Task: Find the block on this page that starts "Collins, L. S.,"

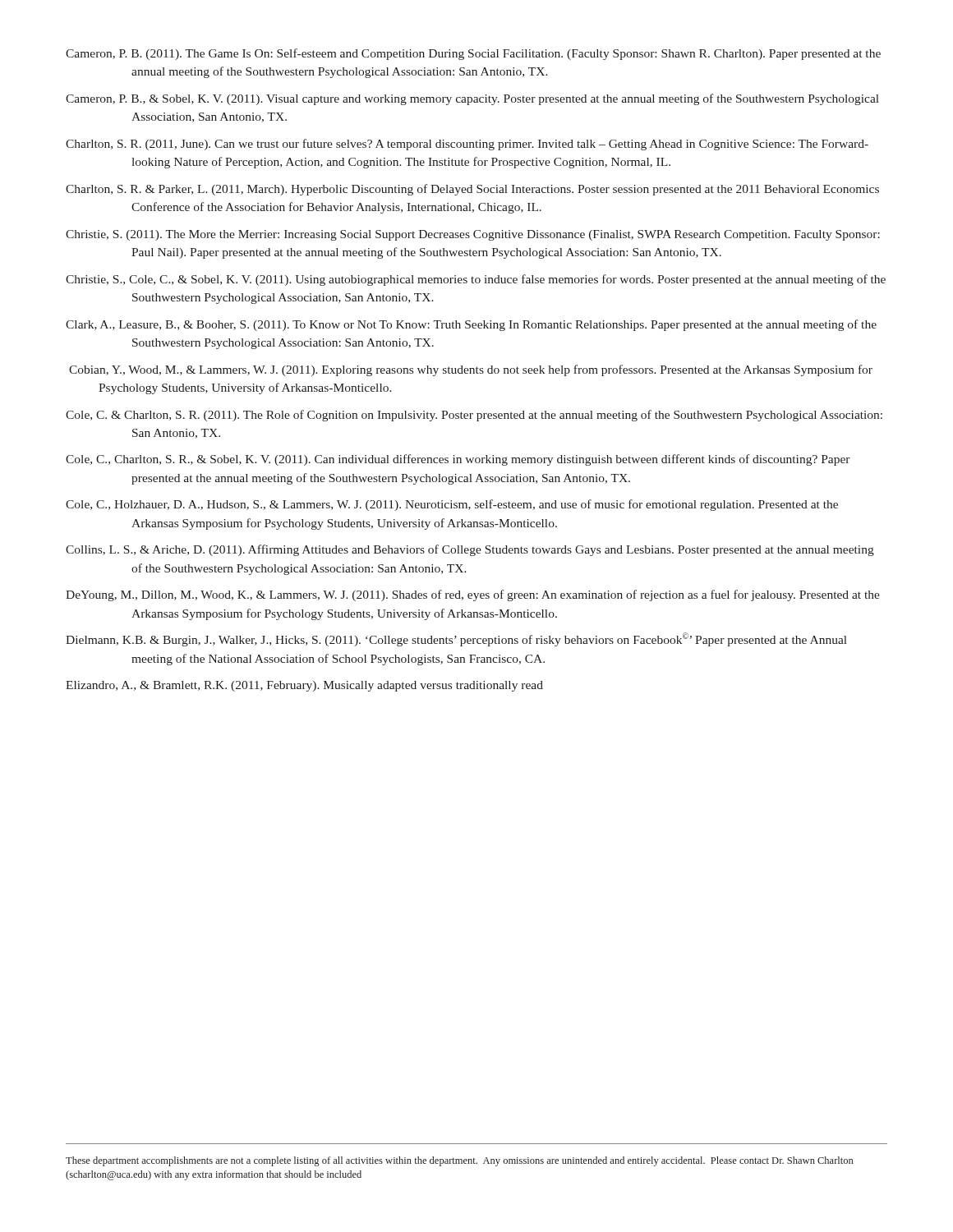Action: click(x=470, y=559)
